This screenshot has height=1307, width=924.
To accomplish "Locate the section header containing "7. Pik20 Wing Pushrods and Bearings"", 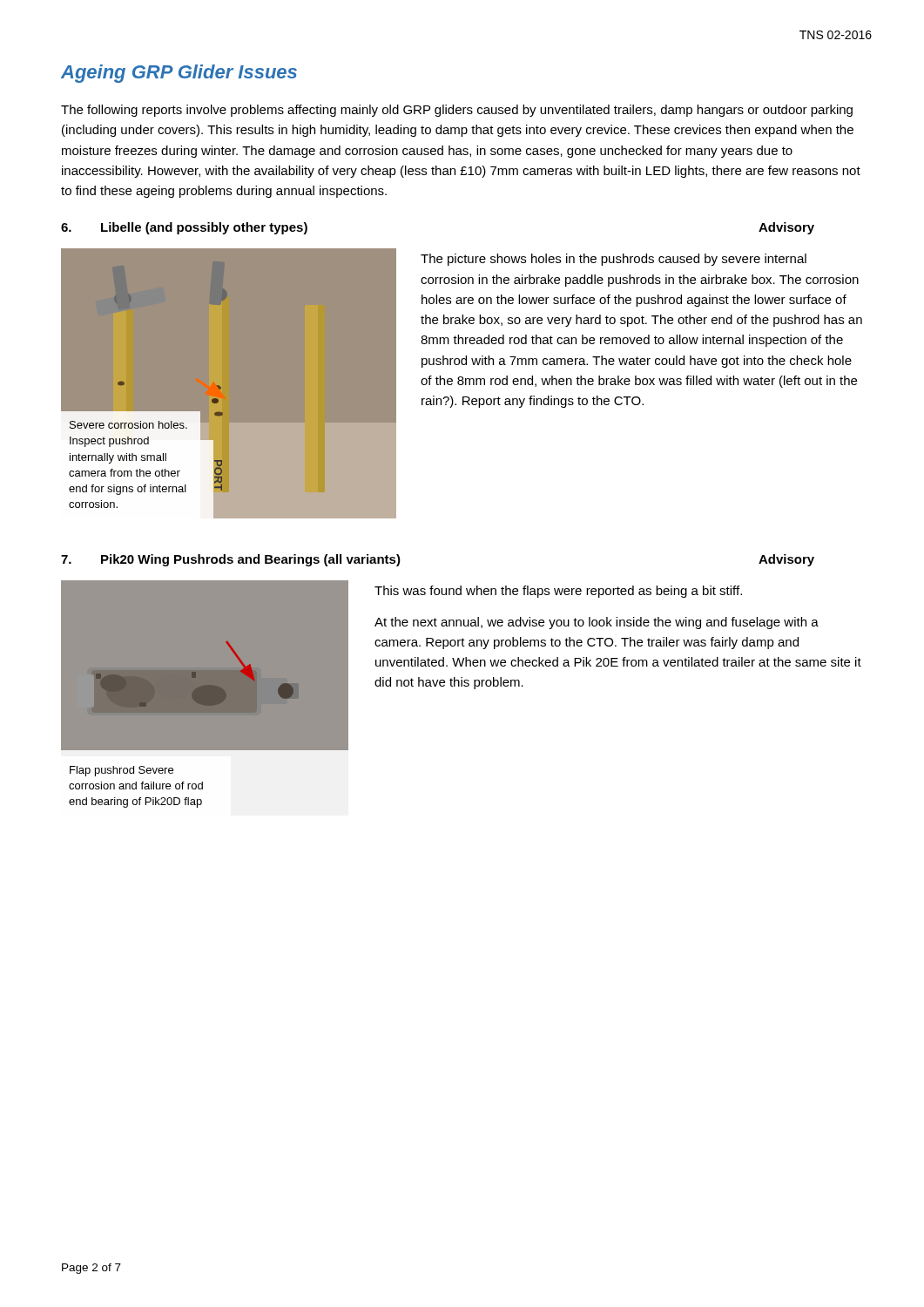I will click(x=255, y=560).
